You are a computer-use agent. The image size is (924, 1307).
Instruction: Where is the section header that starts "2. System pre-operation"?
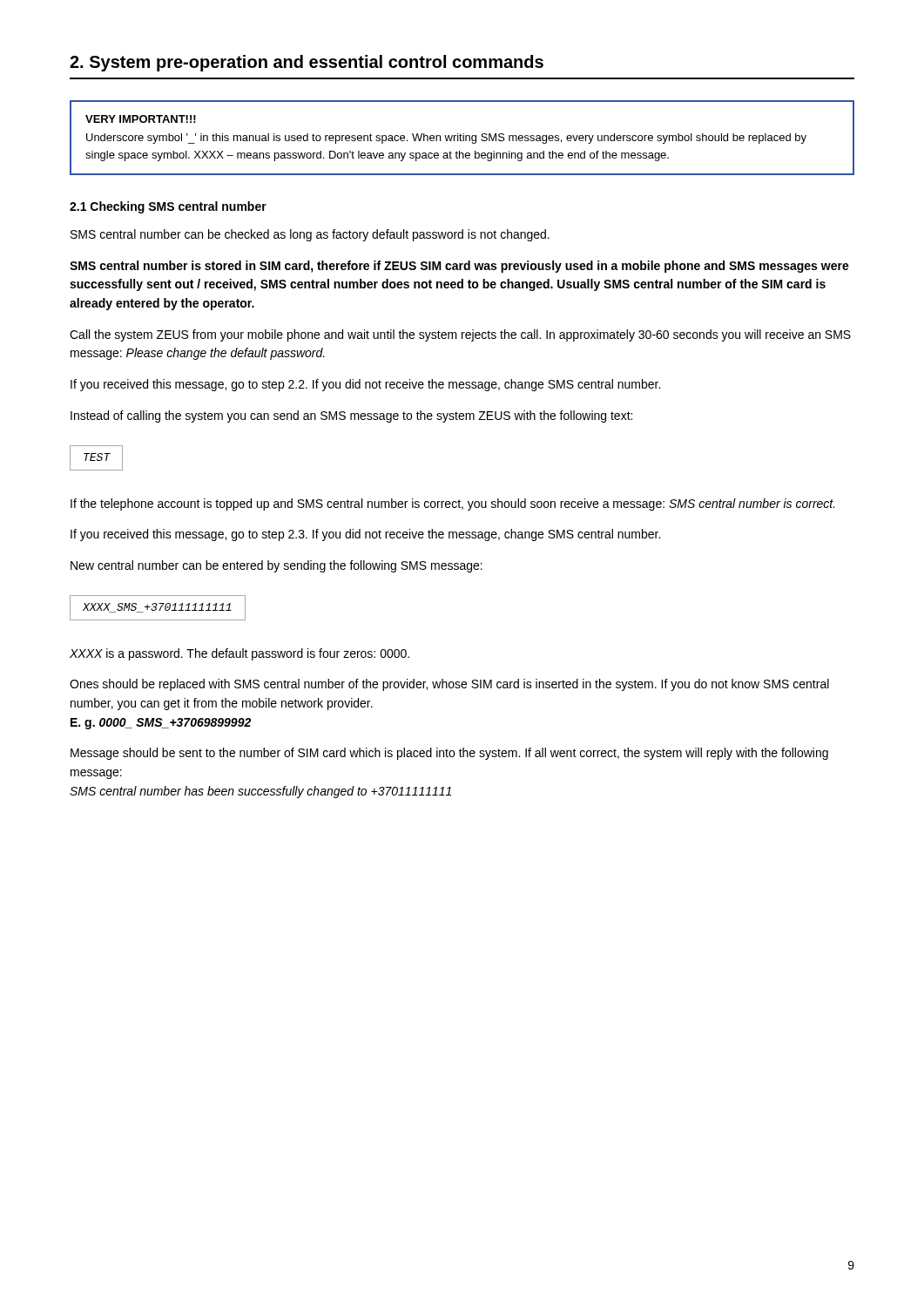tap(462, 66)
